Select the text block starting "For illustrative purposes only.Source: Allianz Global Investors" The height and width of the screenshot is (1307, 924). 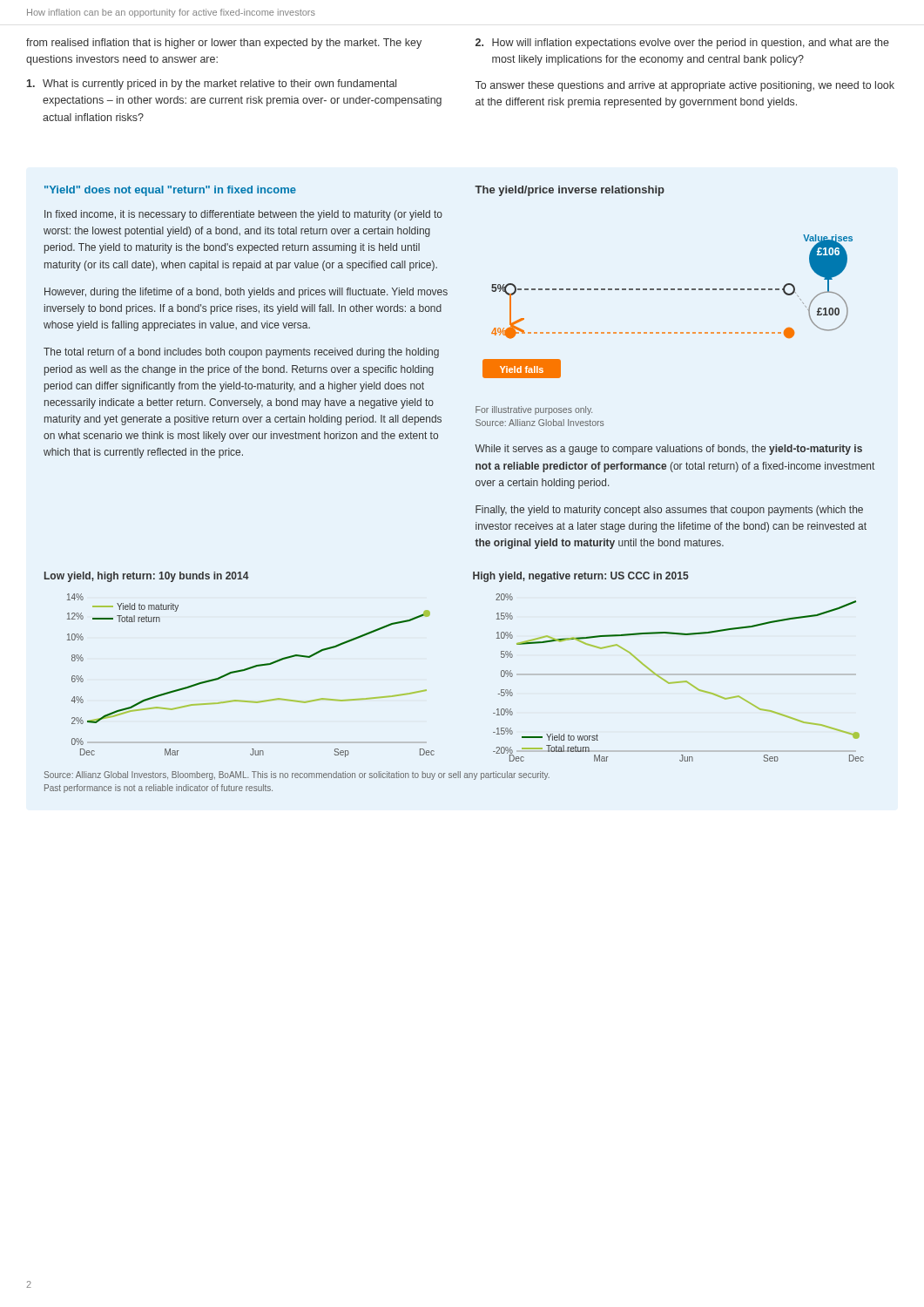[x=540, y=416]
